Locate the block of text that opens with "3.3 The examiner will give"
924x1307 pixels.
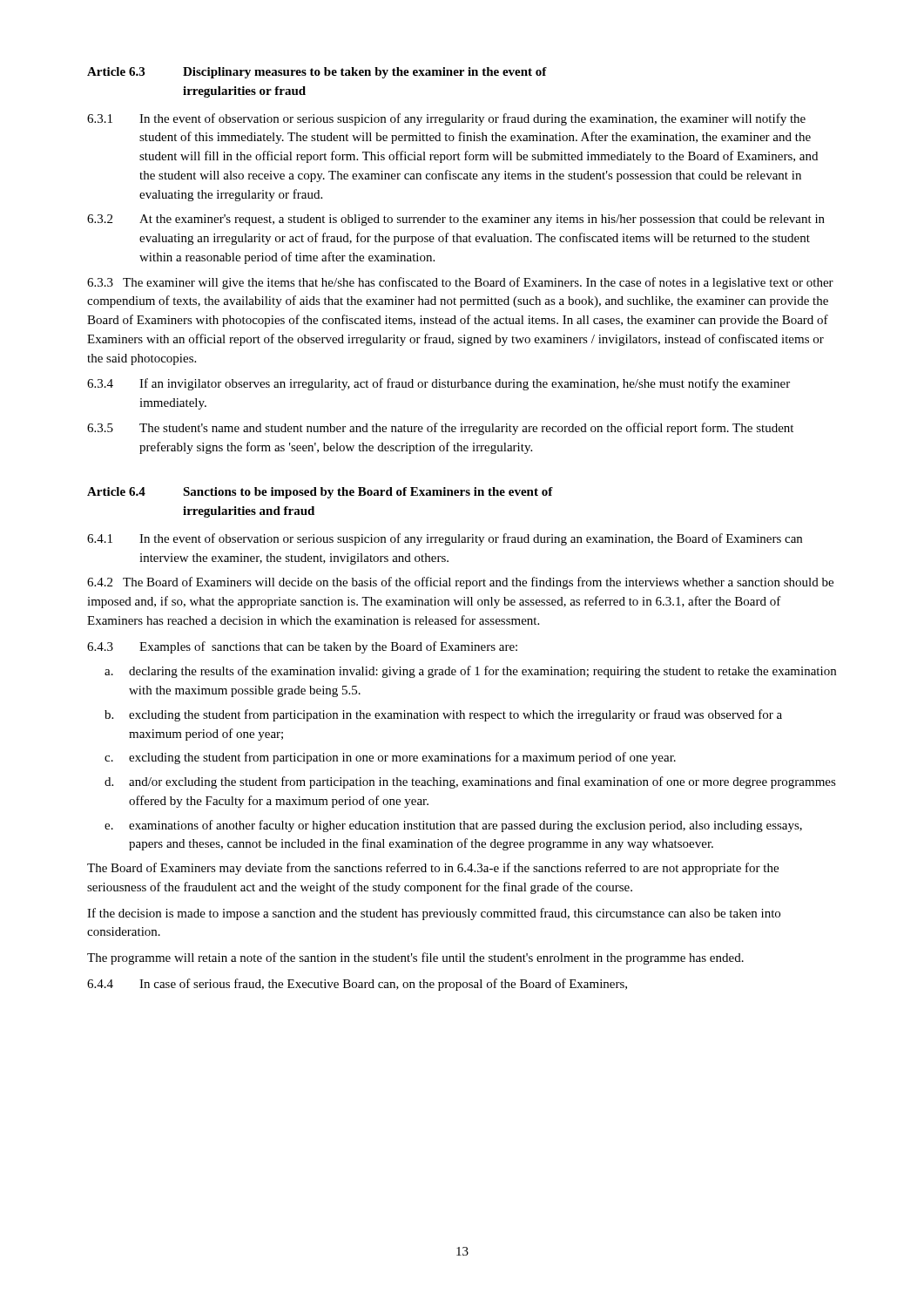coord(460,320)
